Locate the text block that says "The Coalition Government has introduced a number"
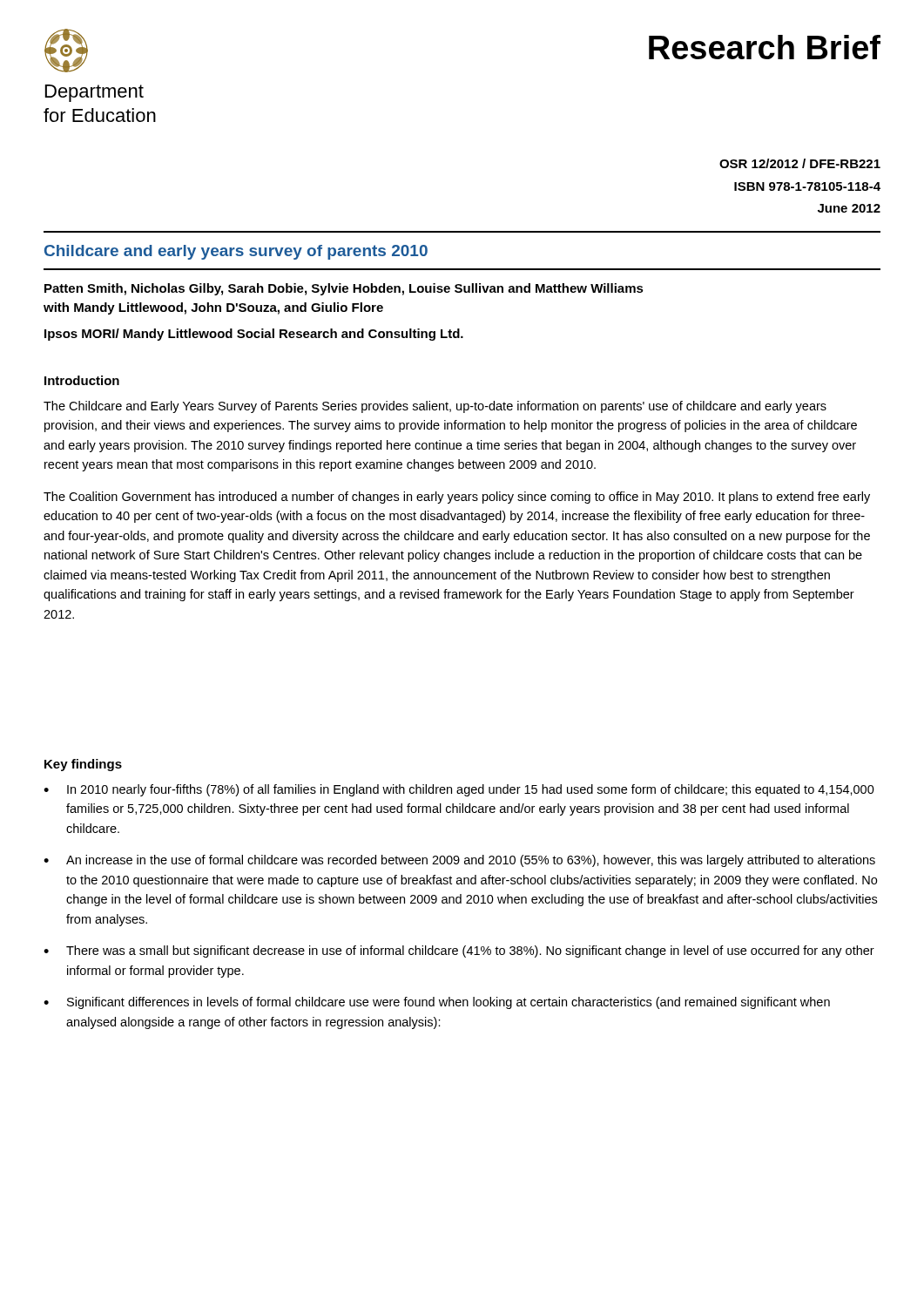The height and width of the screenshot is (1307, 924). click(457, 555)
